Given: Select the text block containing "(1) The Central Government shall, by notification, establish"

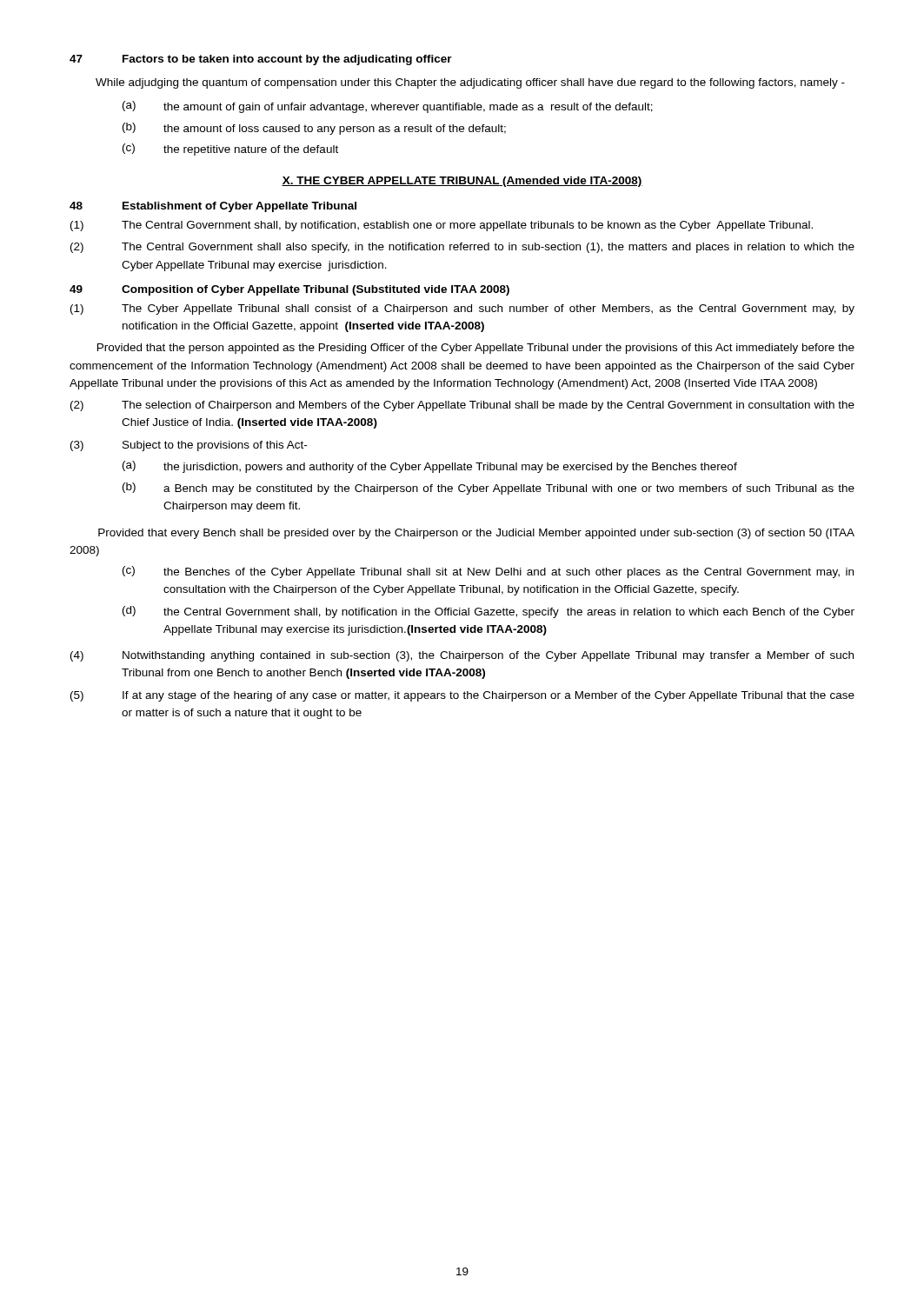Looking at the screenshot, I should (462, 225).
